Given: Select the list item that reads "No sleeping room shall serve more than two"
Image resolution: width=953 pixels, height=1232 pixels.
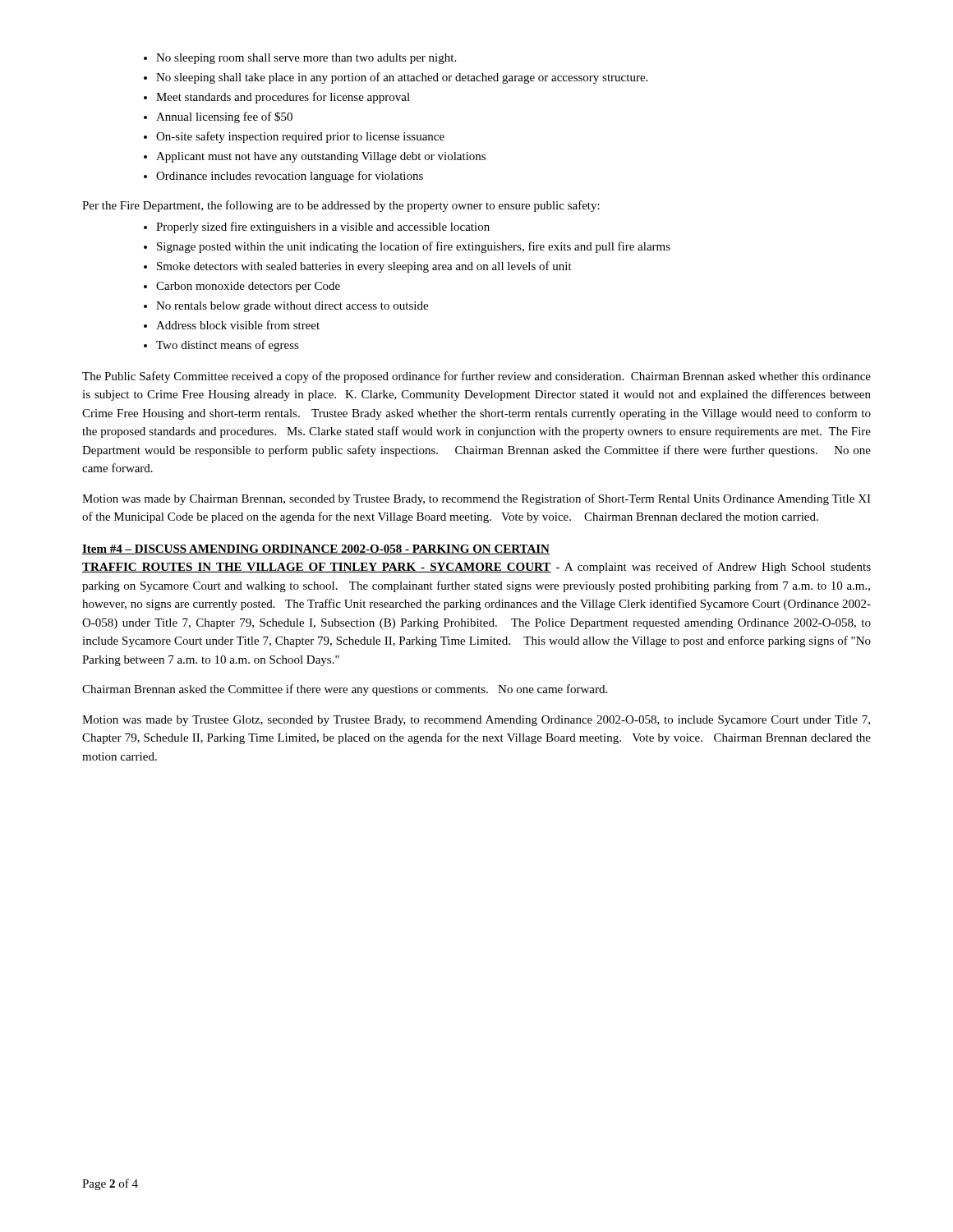Looking at the screenshot, I should [x=300, y=59].
